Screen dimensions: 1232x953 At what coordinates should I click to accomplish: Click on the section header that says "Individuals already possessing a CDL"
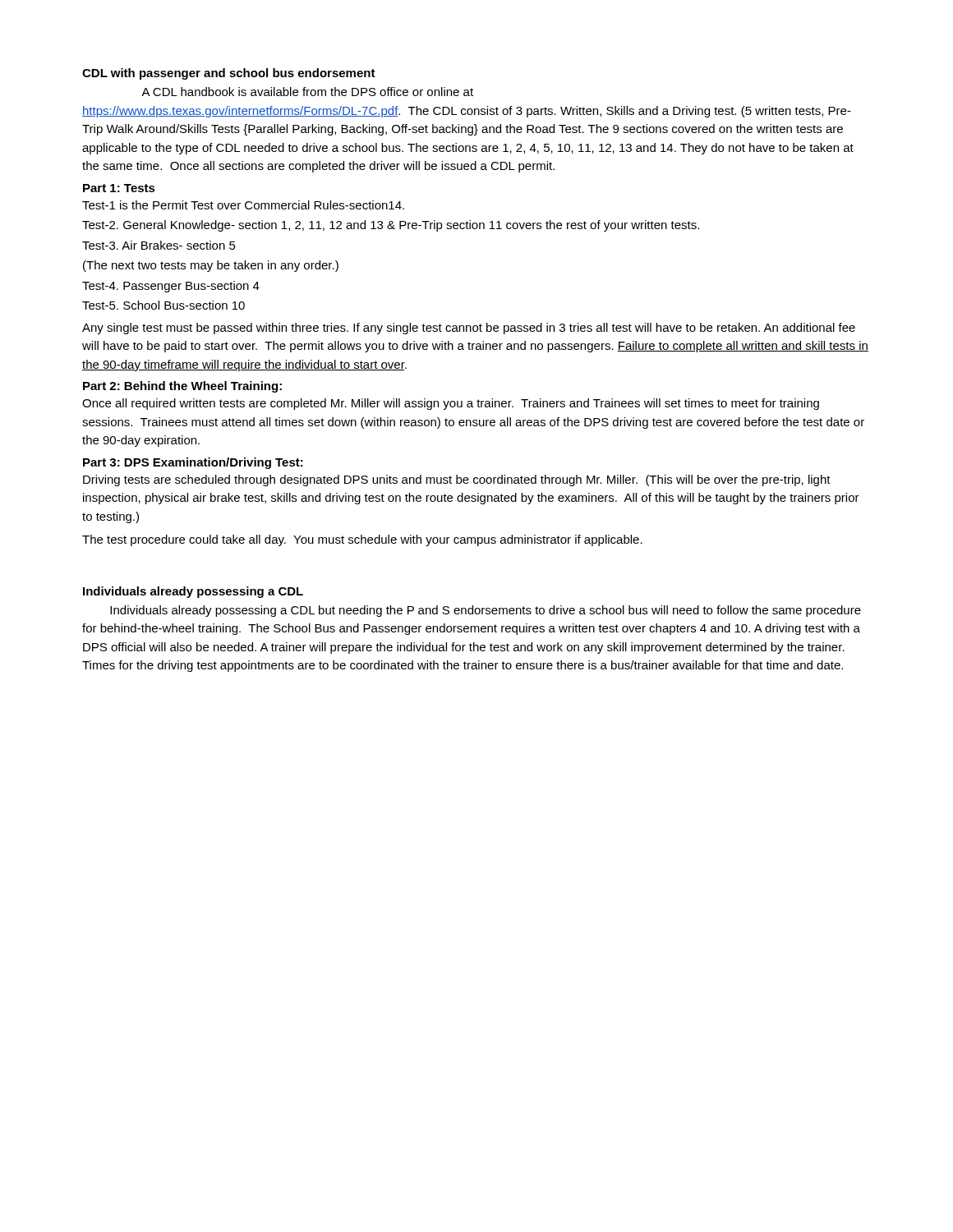coord(193,591)
